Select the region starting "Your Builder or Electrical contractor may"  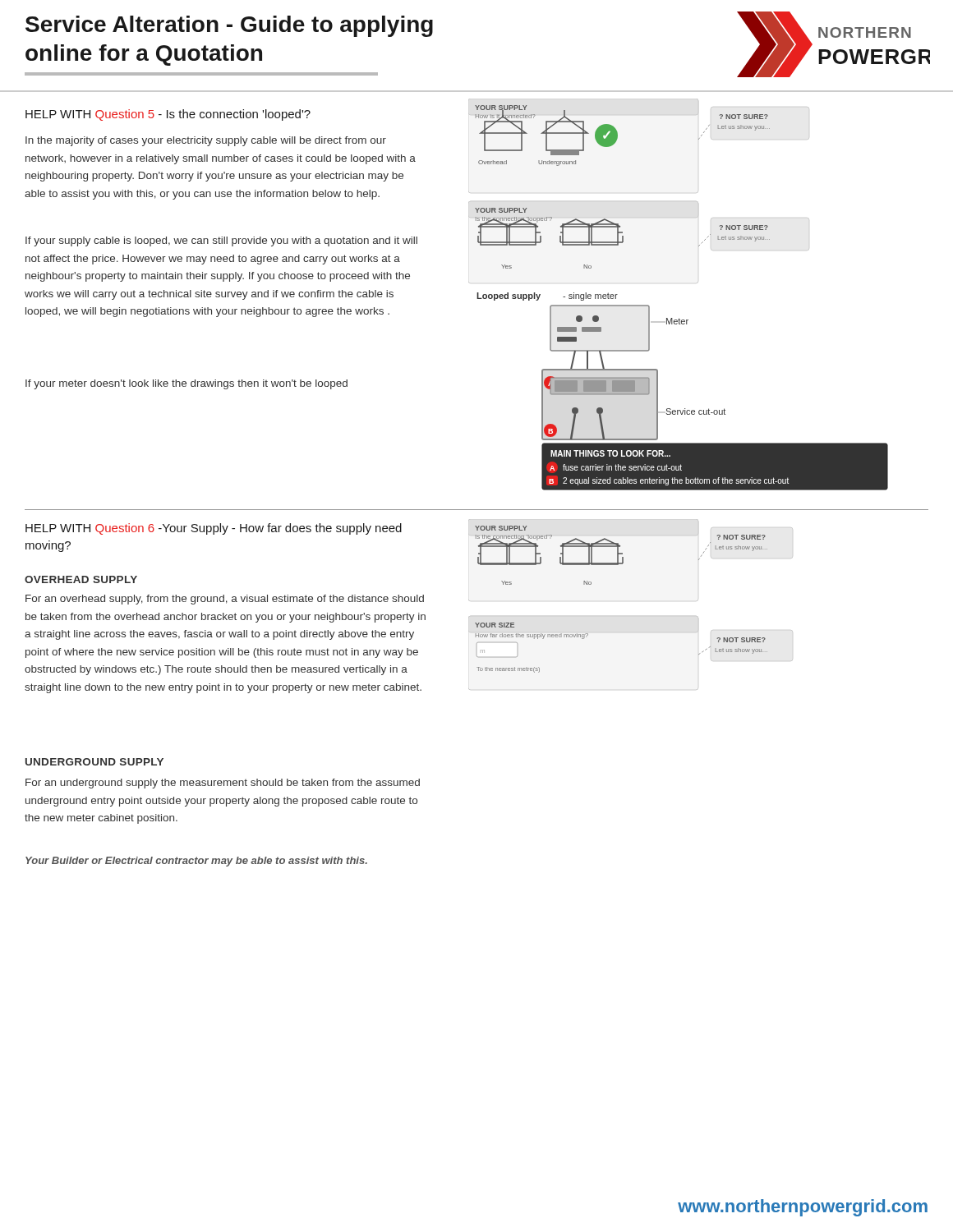[x=226, y=861]
